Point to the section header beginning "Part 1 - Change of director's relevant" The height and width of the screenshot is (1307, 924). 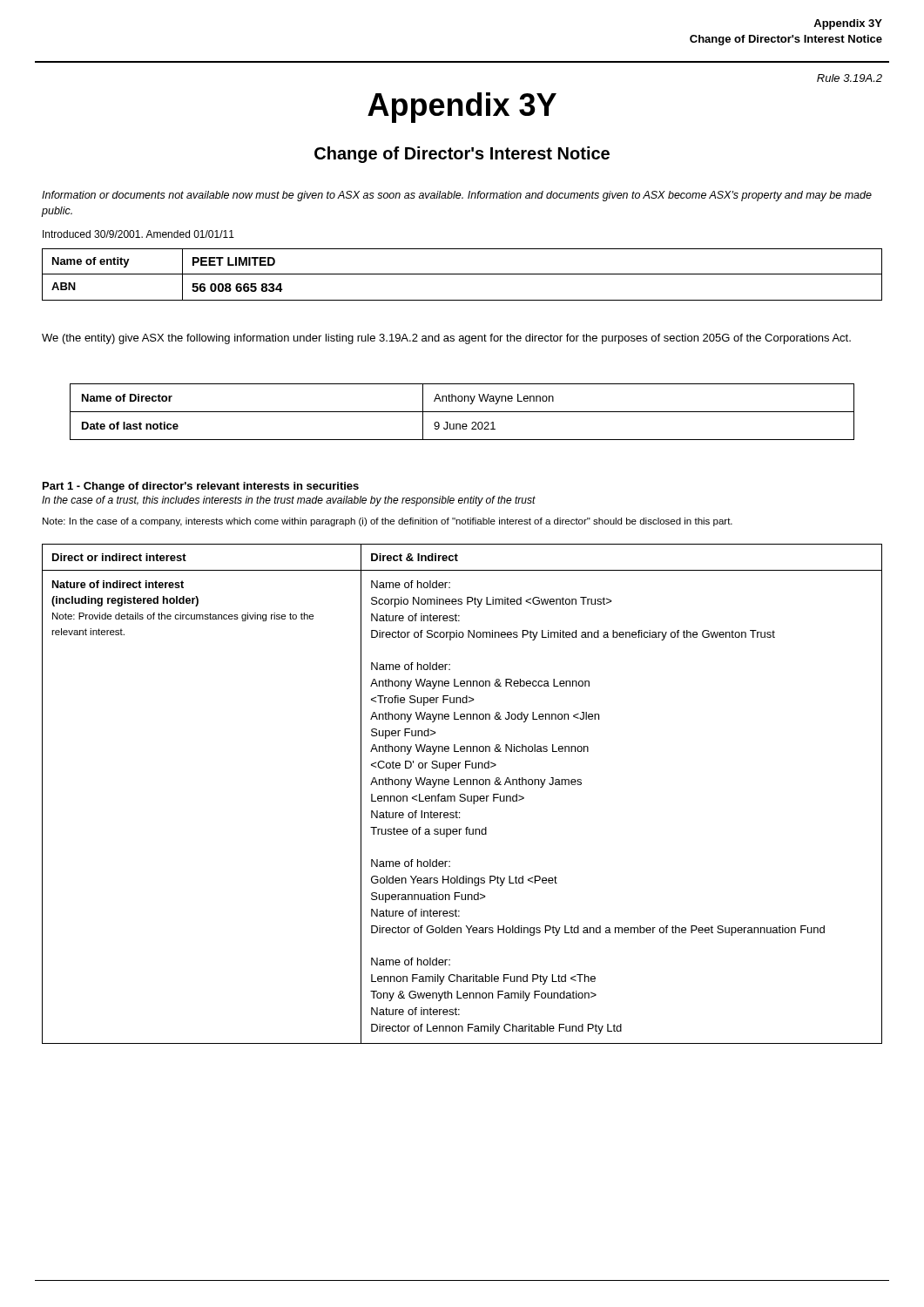(462, 493)
